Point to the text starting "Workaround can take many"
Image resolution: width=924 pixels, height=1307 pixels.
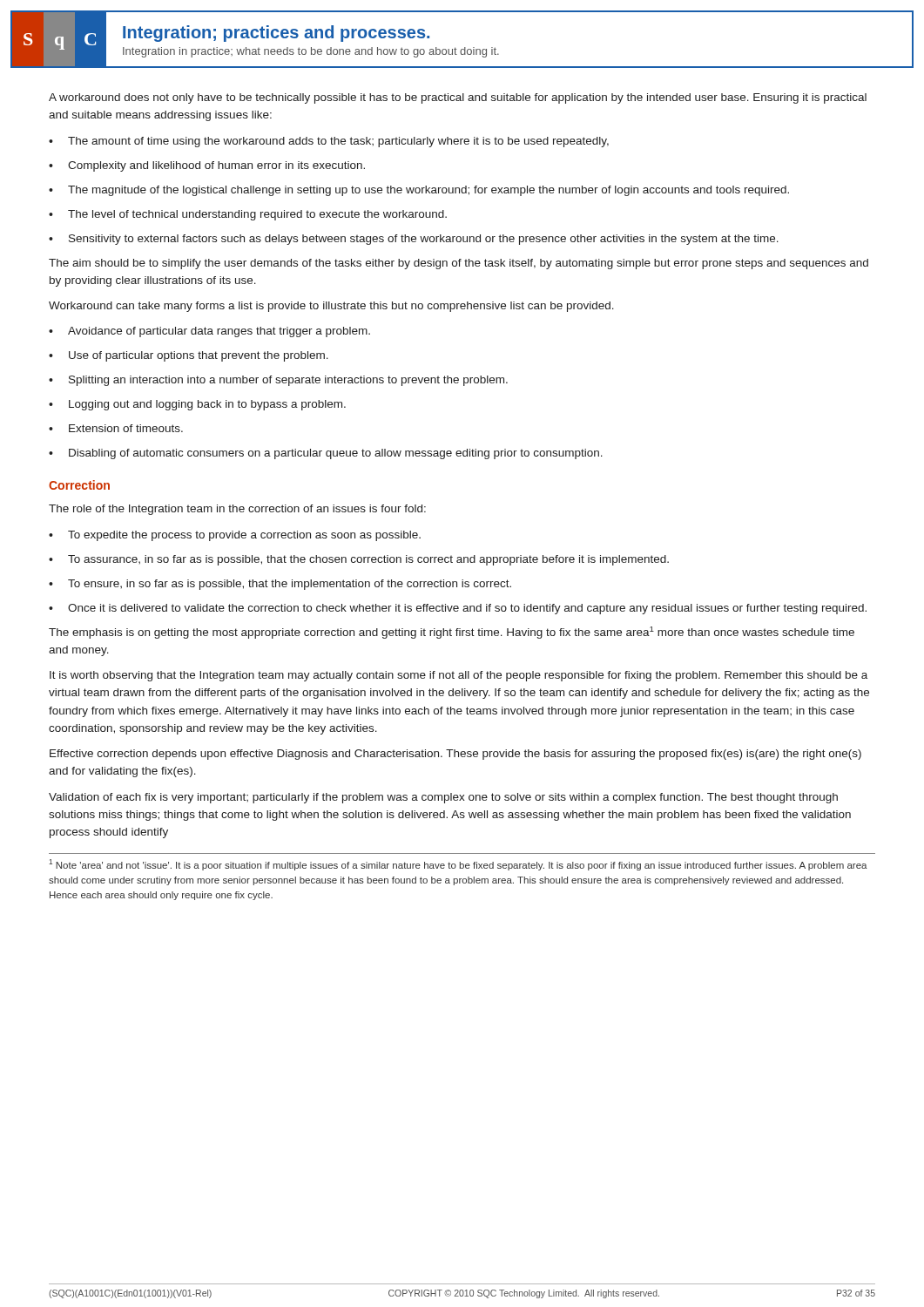click(332, 305)
